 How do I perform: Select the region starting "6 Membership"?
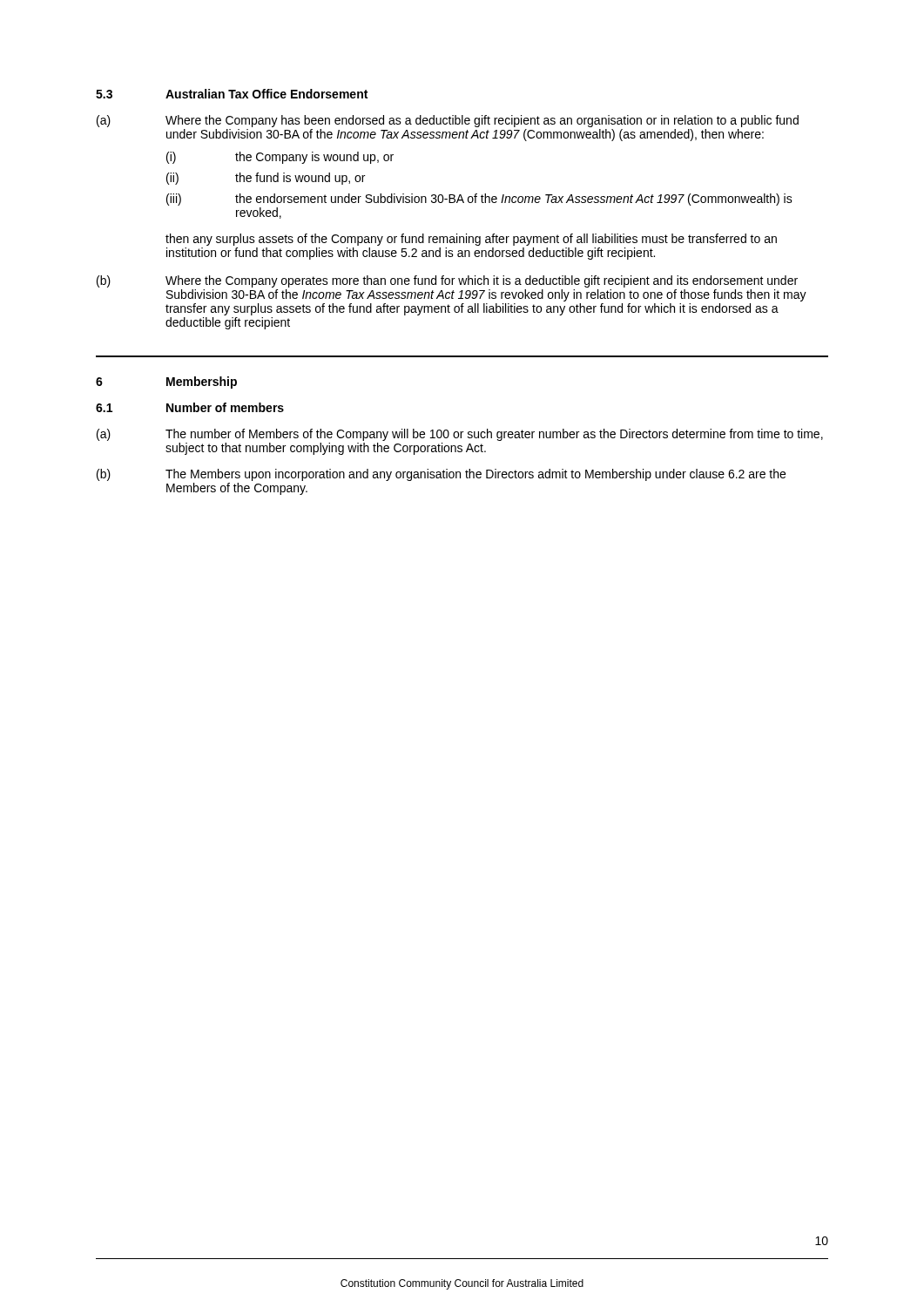[167, 382]
